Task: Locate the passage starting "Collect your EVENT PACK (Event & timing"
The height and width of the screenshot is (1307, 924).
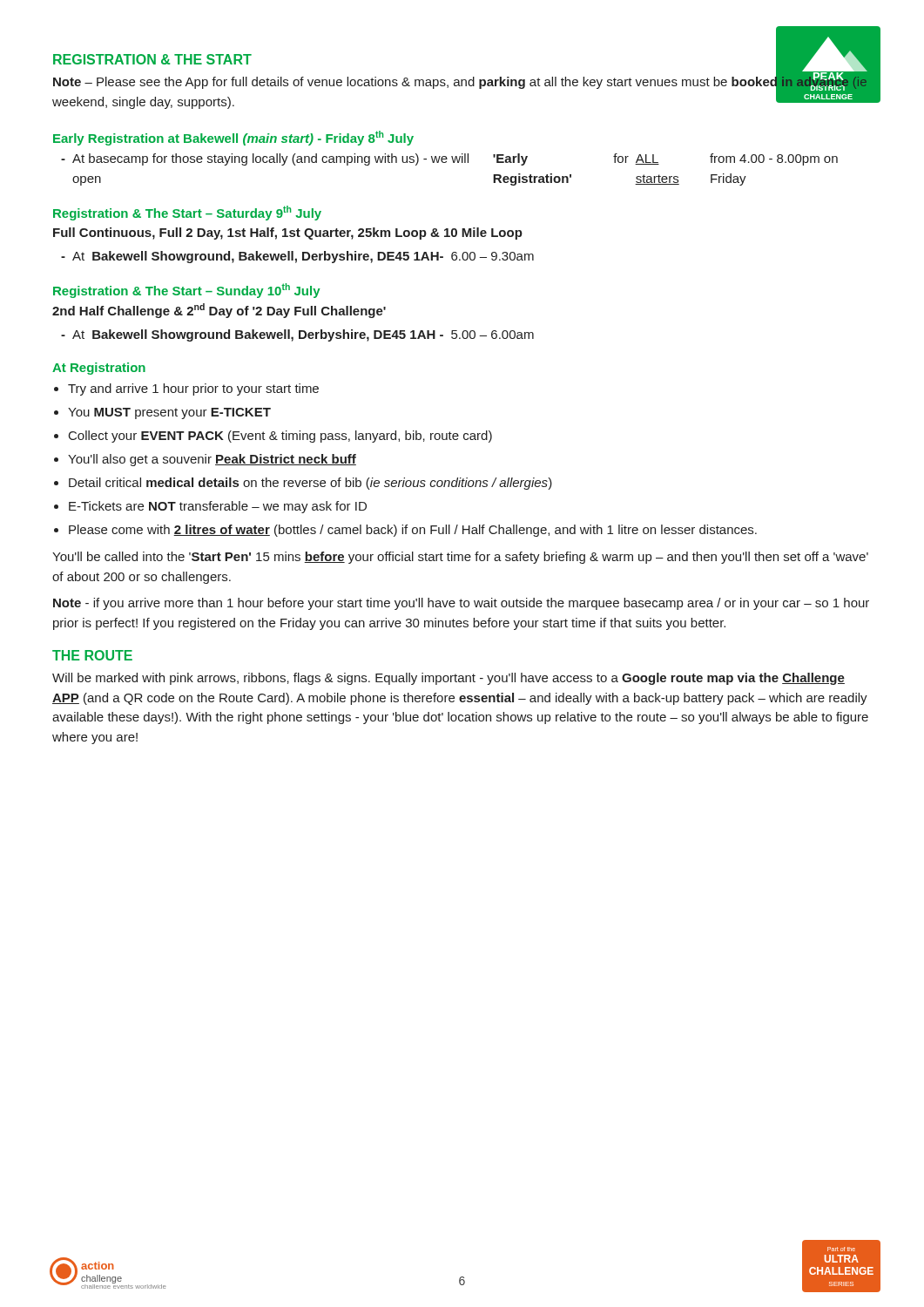Action: [280, 435]
